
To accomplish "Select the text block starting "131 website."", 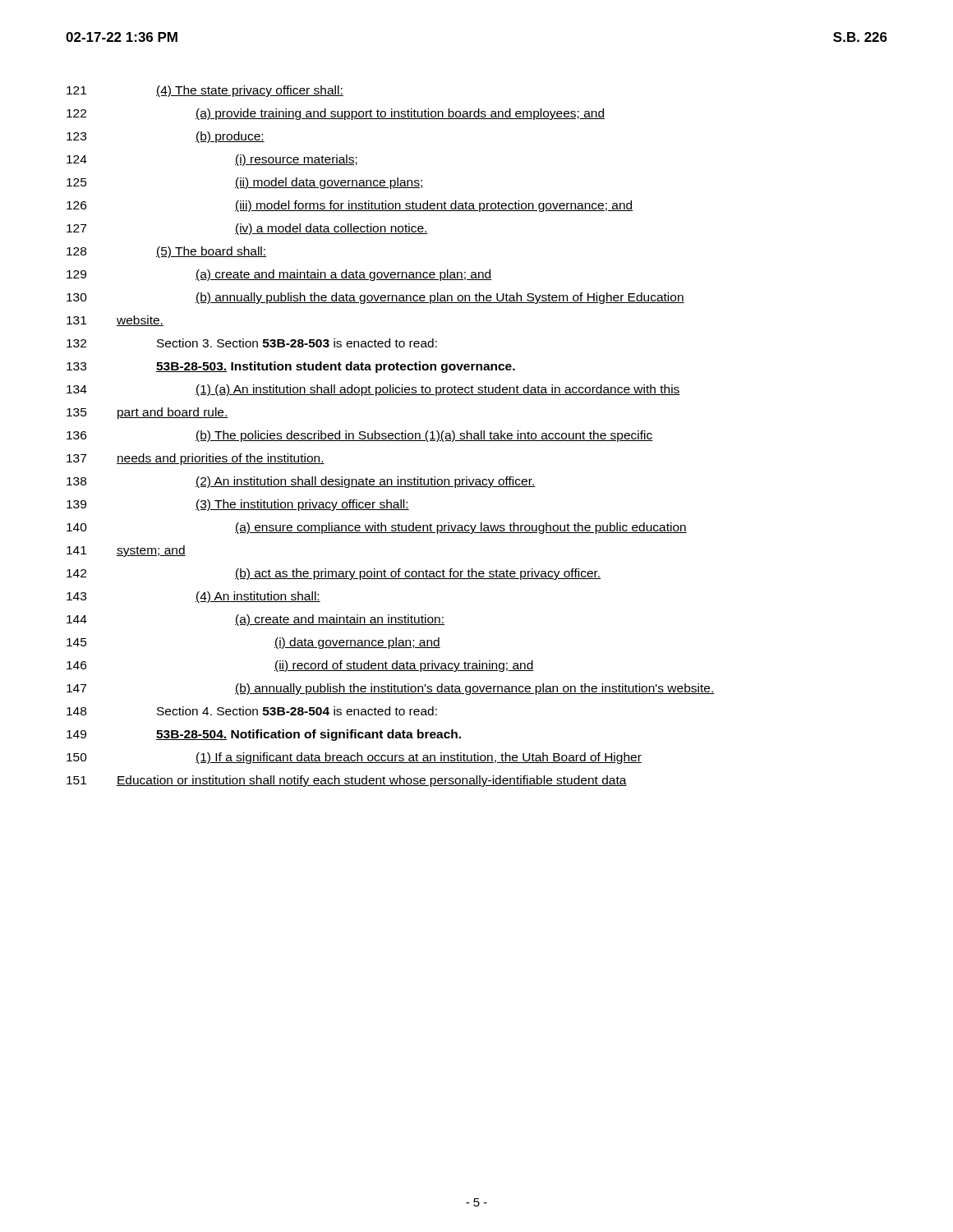I will [x=115, y=321].
